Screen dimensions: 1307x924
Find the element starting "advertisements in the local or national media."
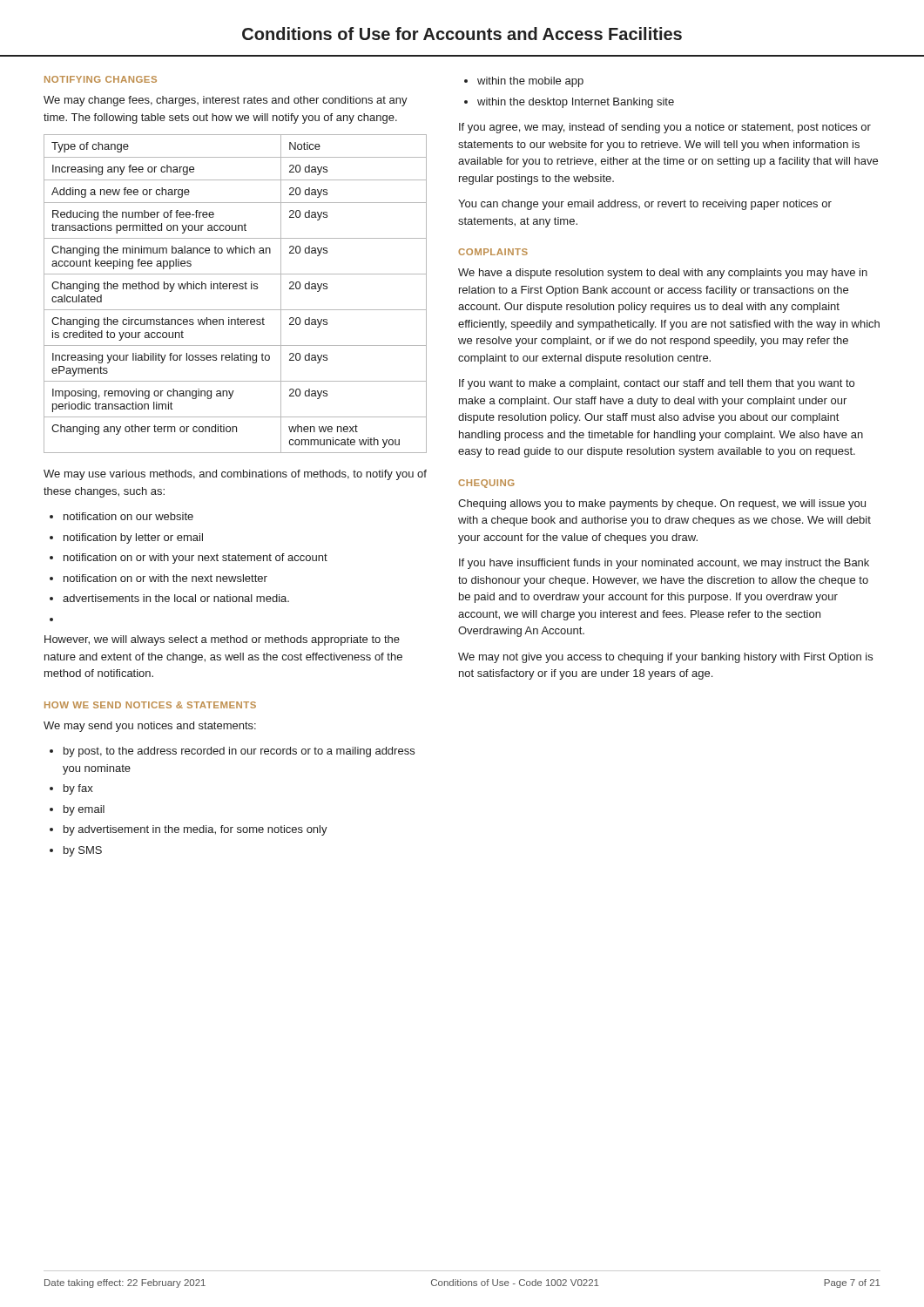coord(235,598)
